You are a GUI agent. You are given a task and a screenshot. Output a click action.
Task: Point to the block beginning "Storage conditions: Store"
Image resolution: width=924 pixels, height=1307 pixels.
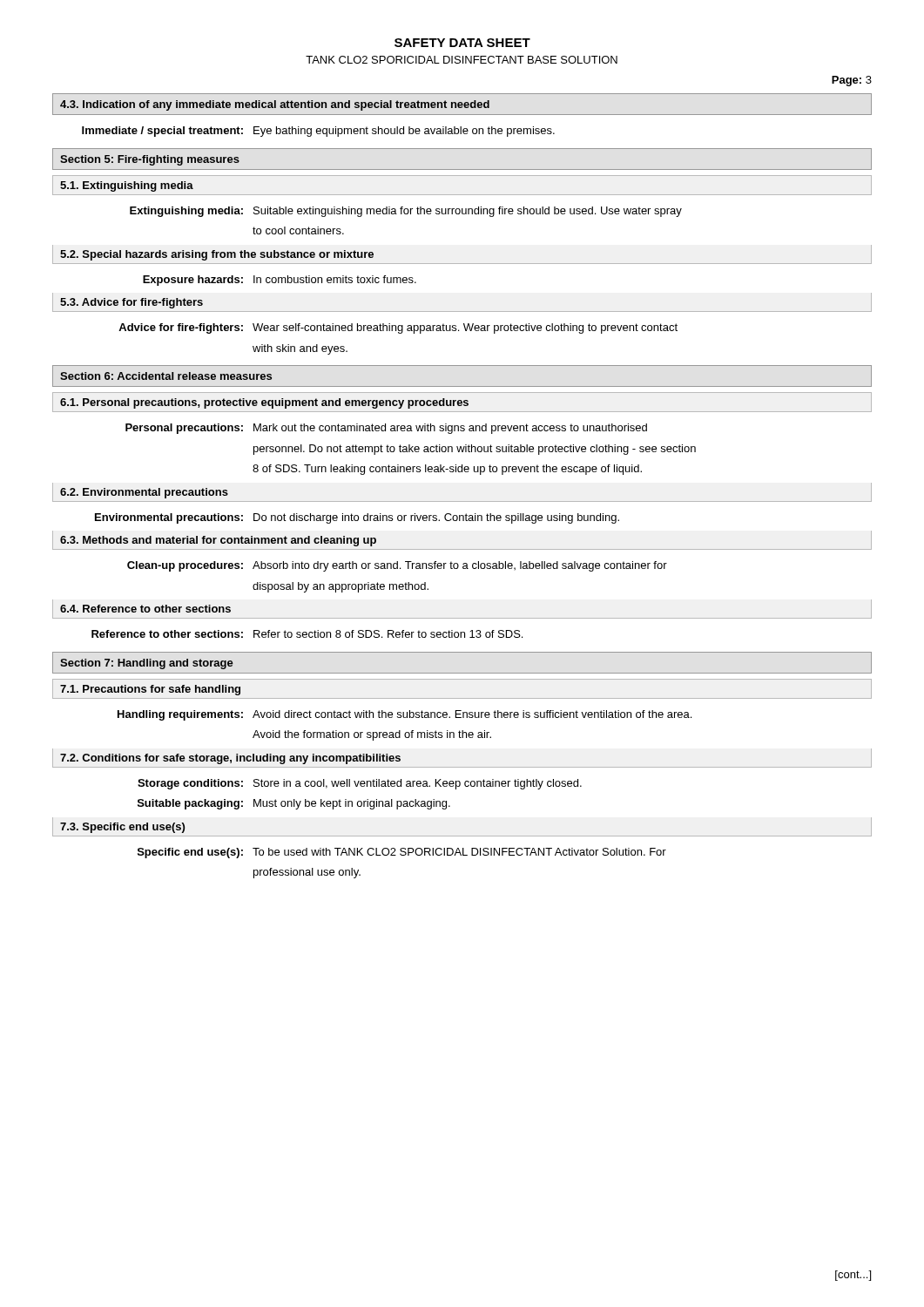point(462,783)
